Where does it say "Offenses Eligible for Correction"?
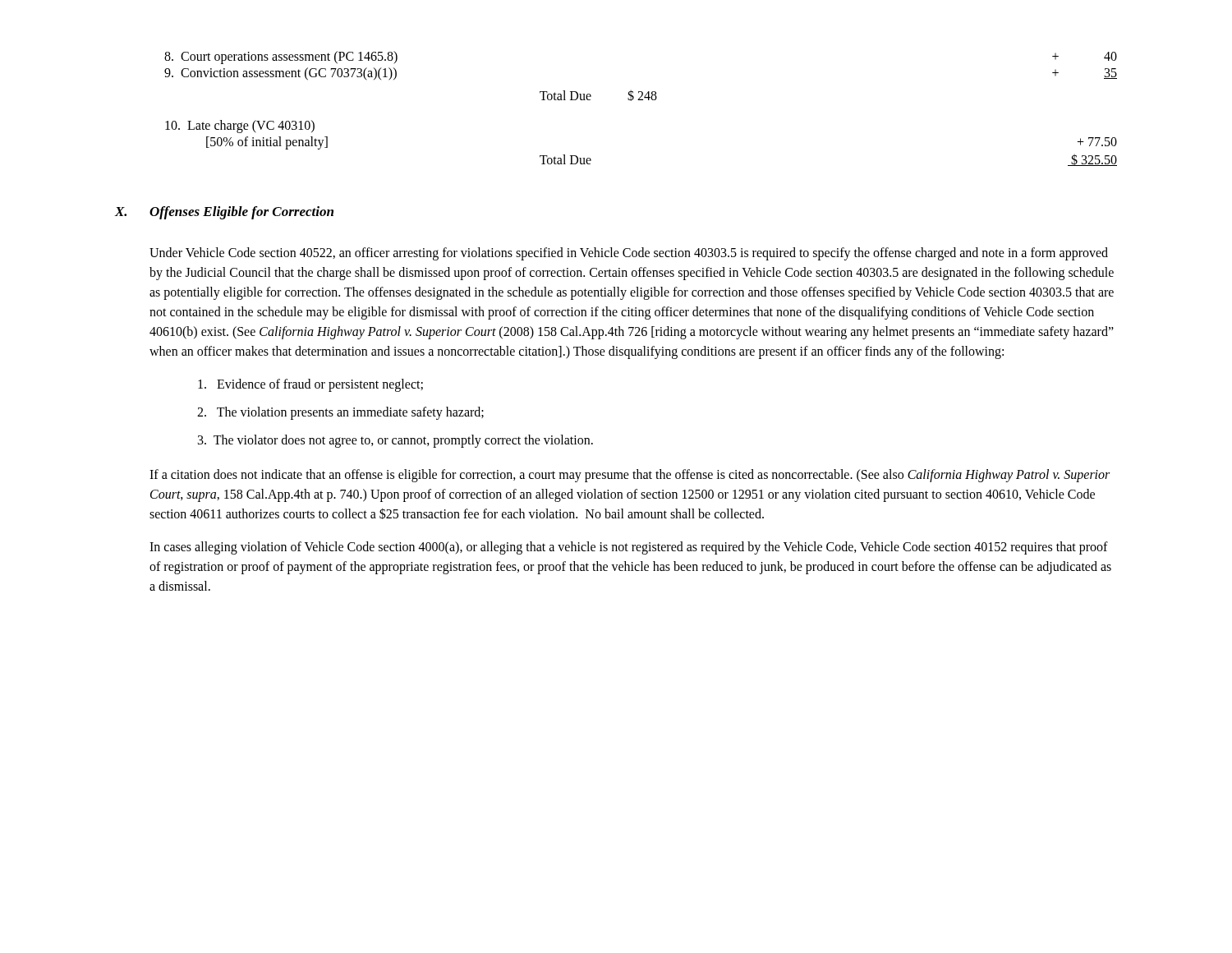 pyautogui.click(x=242, y=212)
